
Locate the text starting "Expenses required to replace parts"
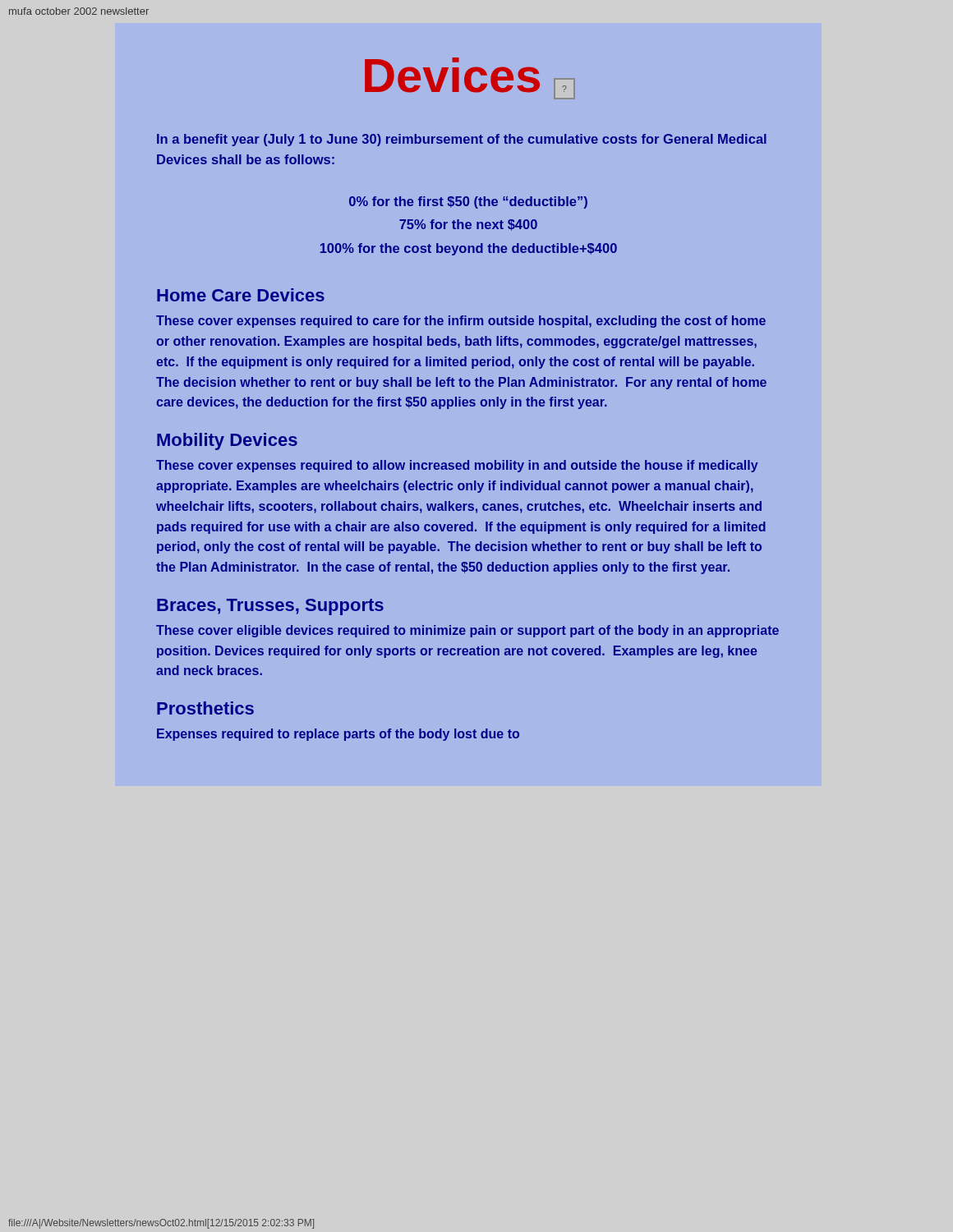pyautogui.click(x=338, y=734)
